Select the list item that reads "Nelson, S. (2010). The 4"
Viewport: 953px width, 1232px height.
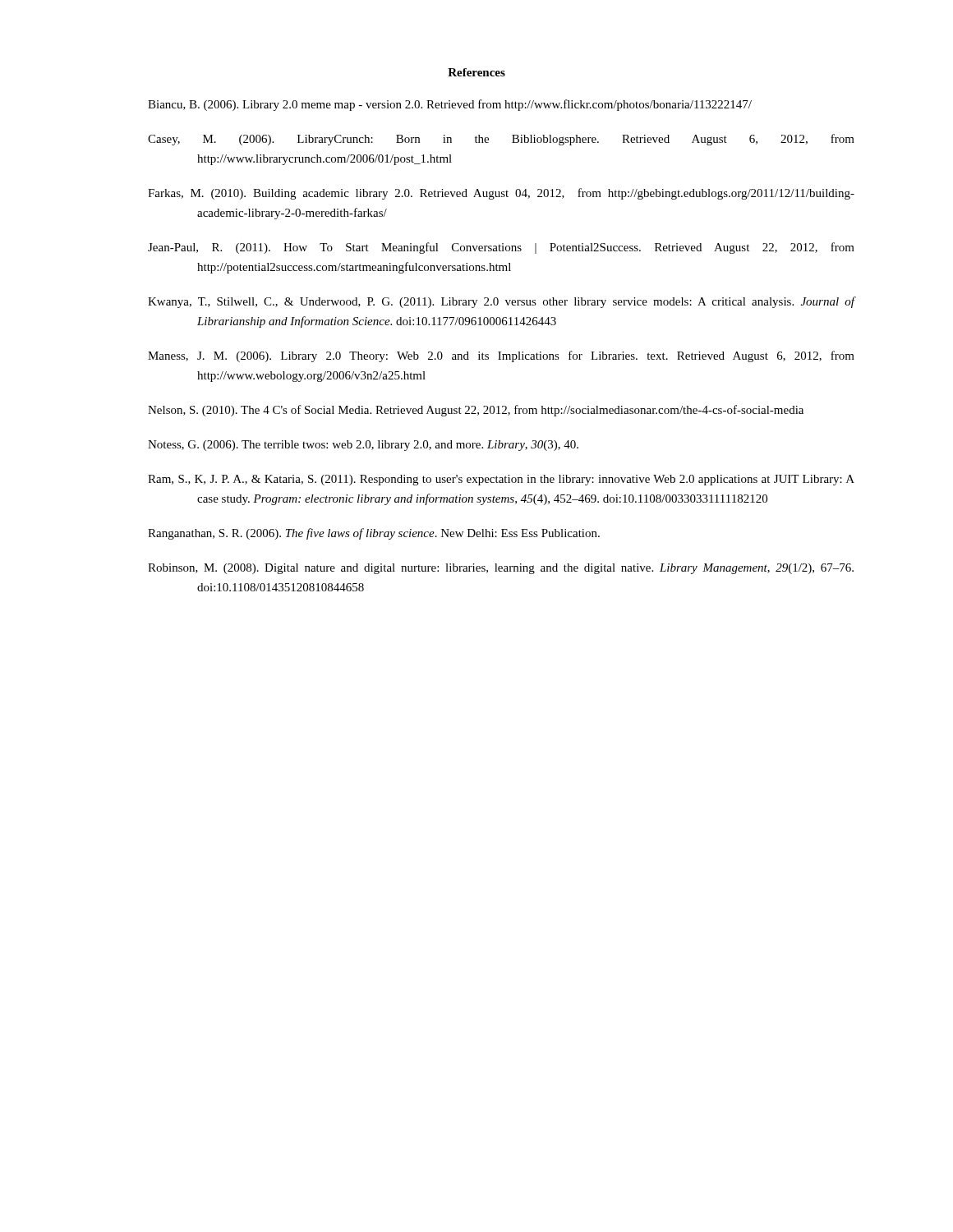(476, 410)
